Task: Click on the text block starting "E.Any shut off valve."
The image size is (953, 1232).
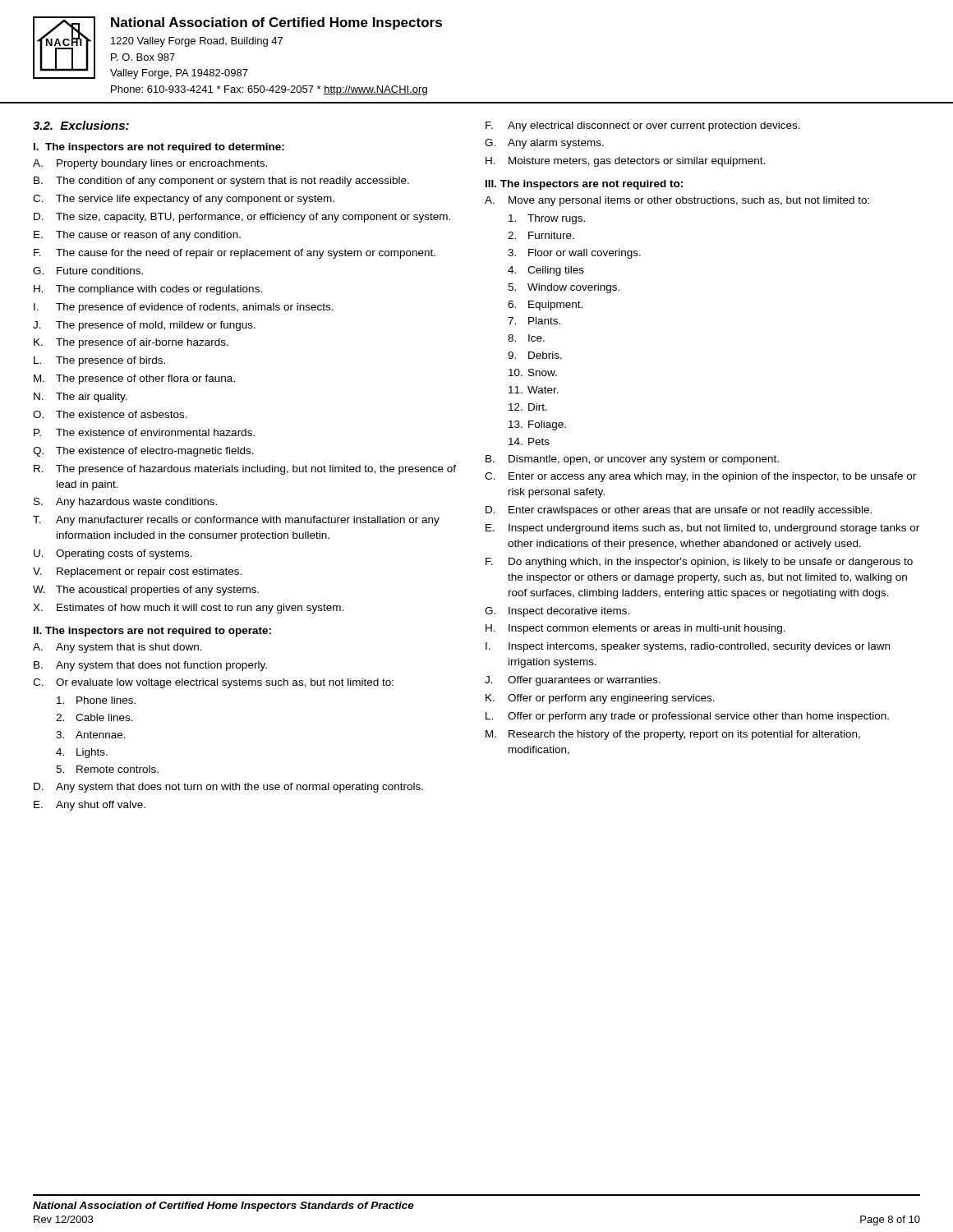Action: click(x=90, y=806)
